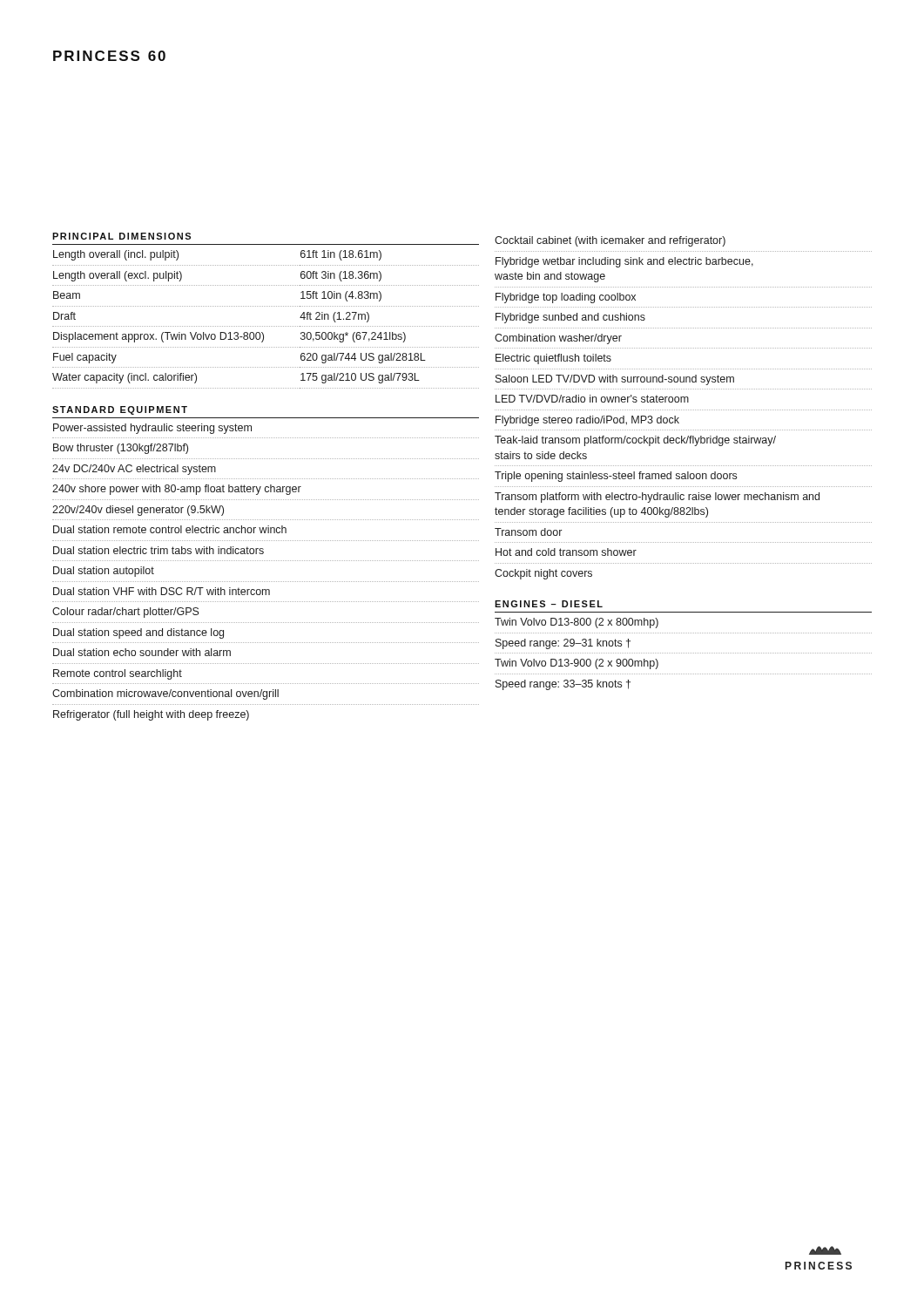The height and width of the screenshot is (1307, 924).
Task: Select the text block starting "Combination washer/dryer"
Action: [558, 338]
